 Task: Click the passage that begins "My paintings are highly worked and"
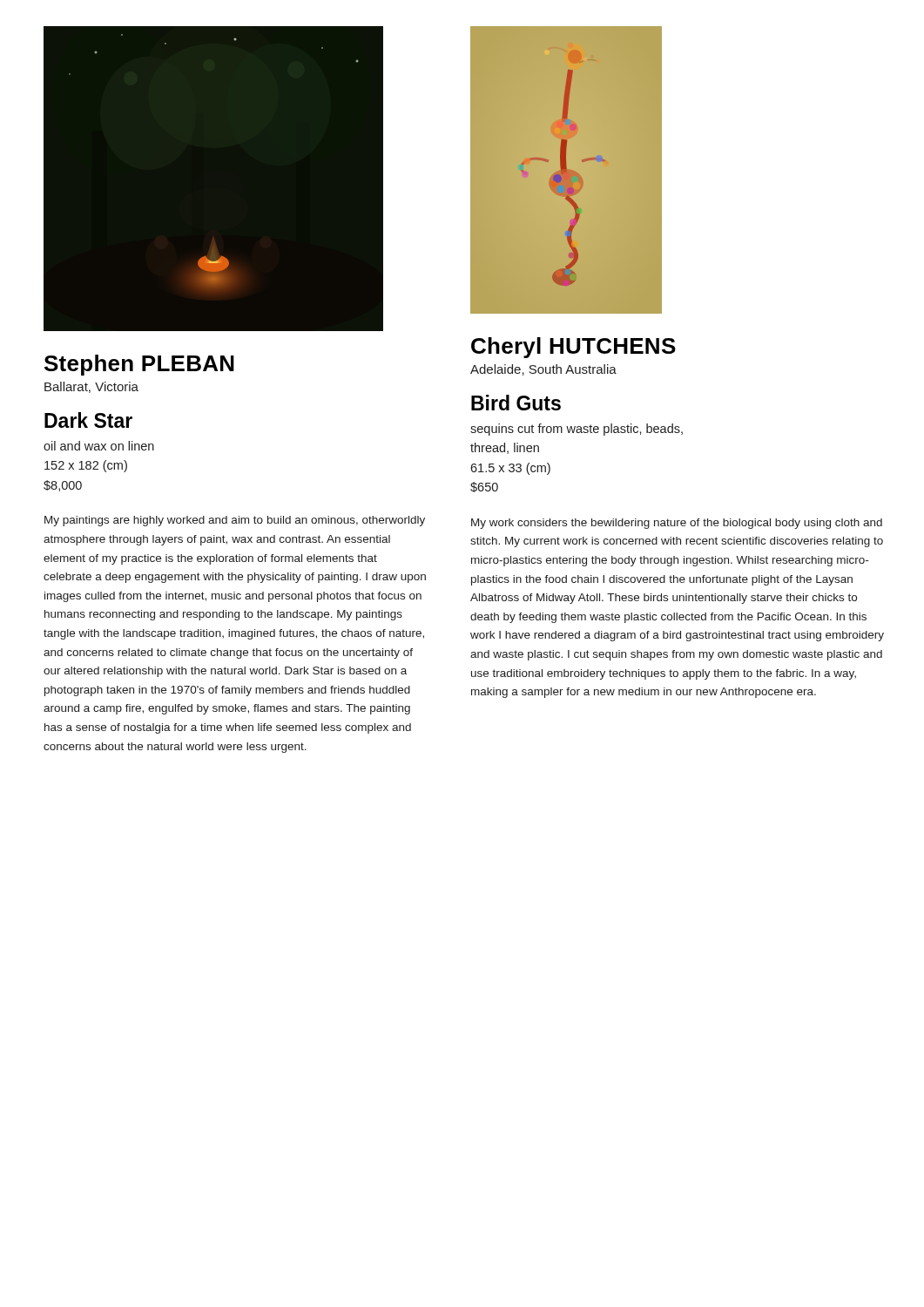pos(235,633)
